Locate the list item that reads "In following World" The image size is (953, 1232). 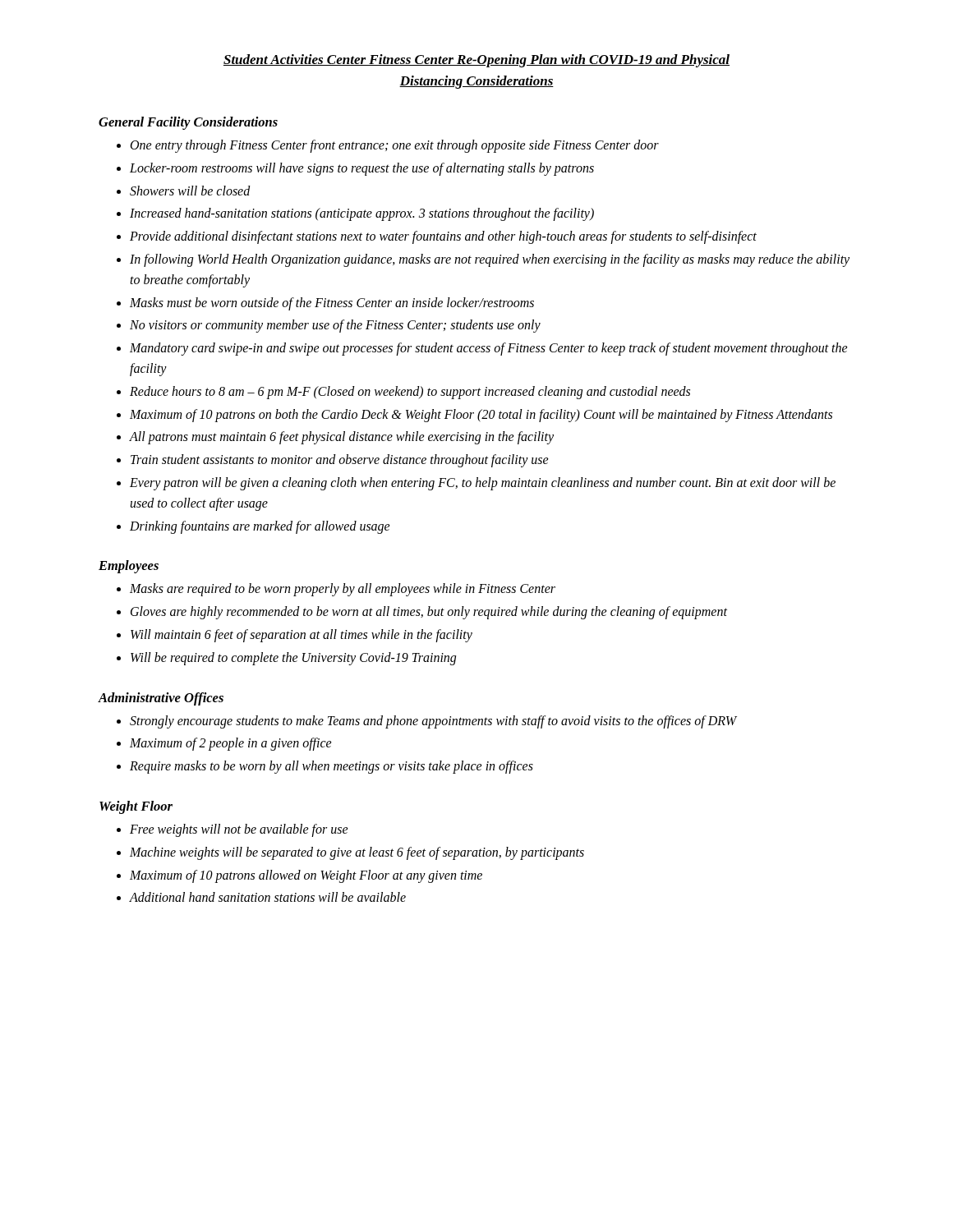coord(490,269)
